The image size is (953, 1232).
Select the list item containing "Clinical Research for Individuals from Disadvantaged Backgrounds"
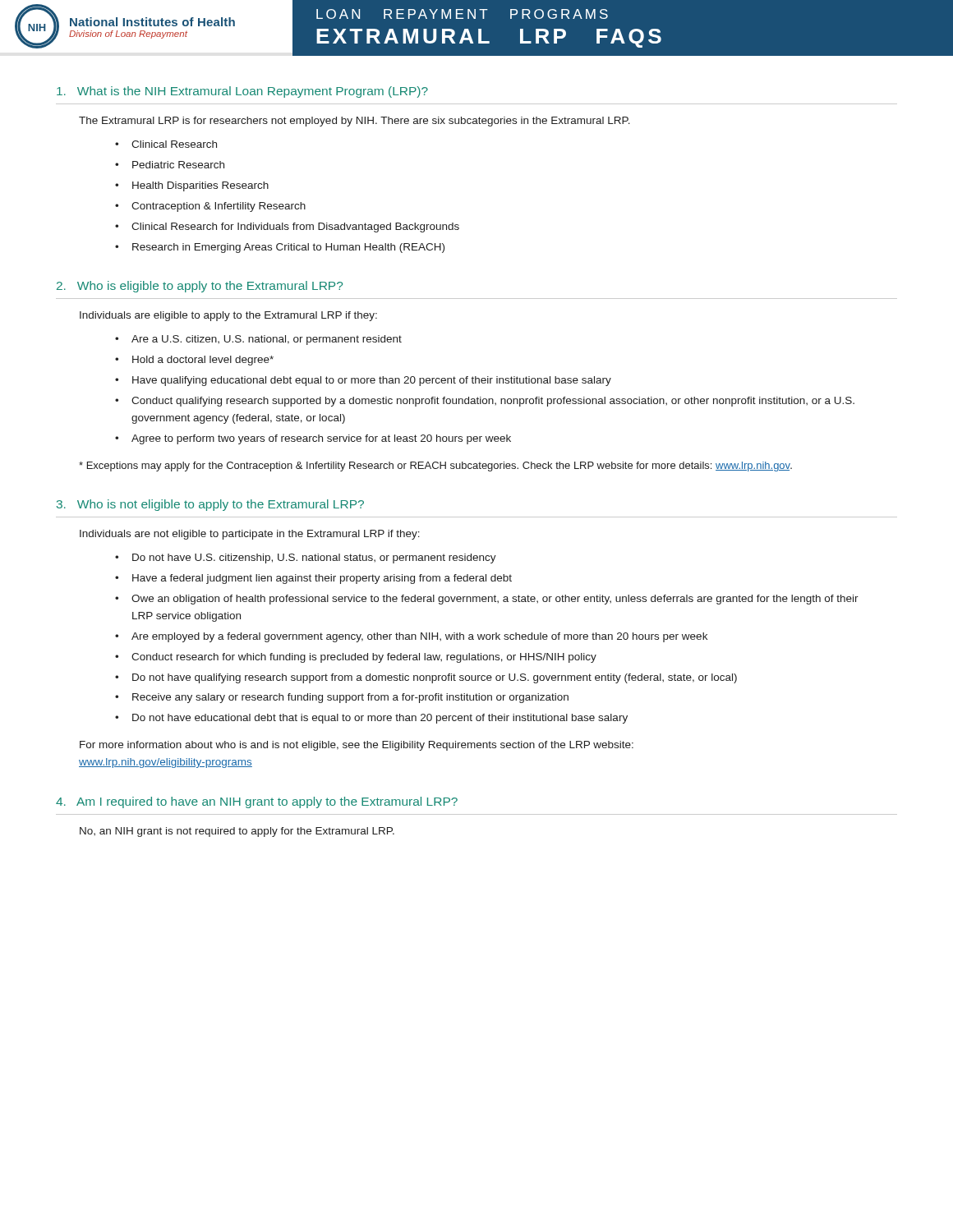point(295,226)
